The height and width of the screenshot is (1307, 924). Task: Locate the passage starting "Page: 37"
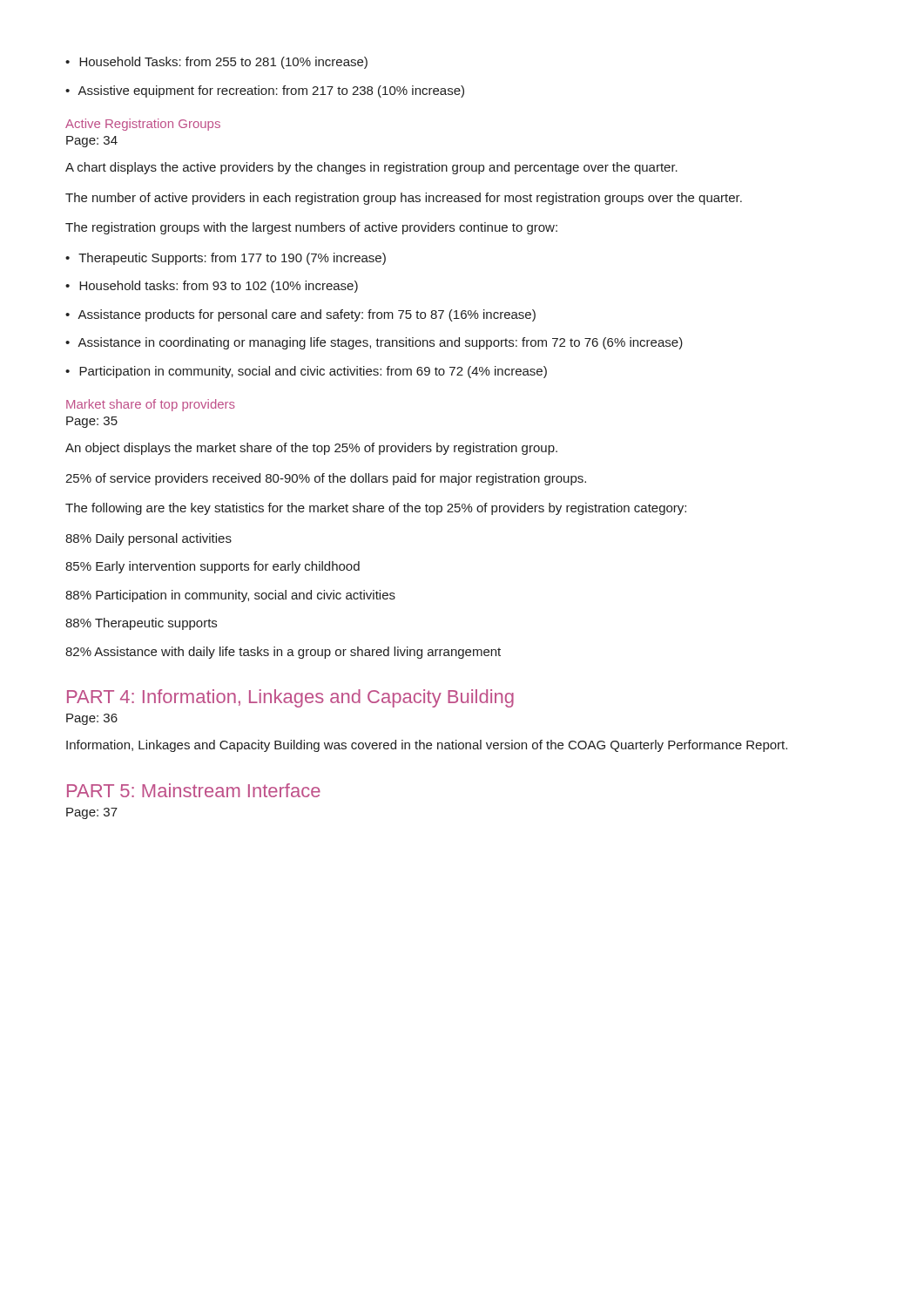click(x=91, y=811)
